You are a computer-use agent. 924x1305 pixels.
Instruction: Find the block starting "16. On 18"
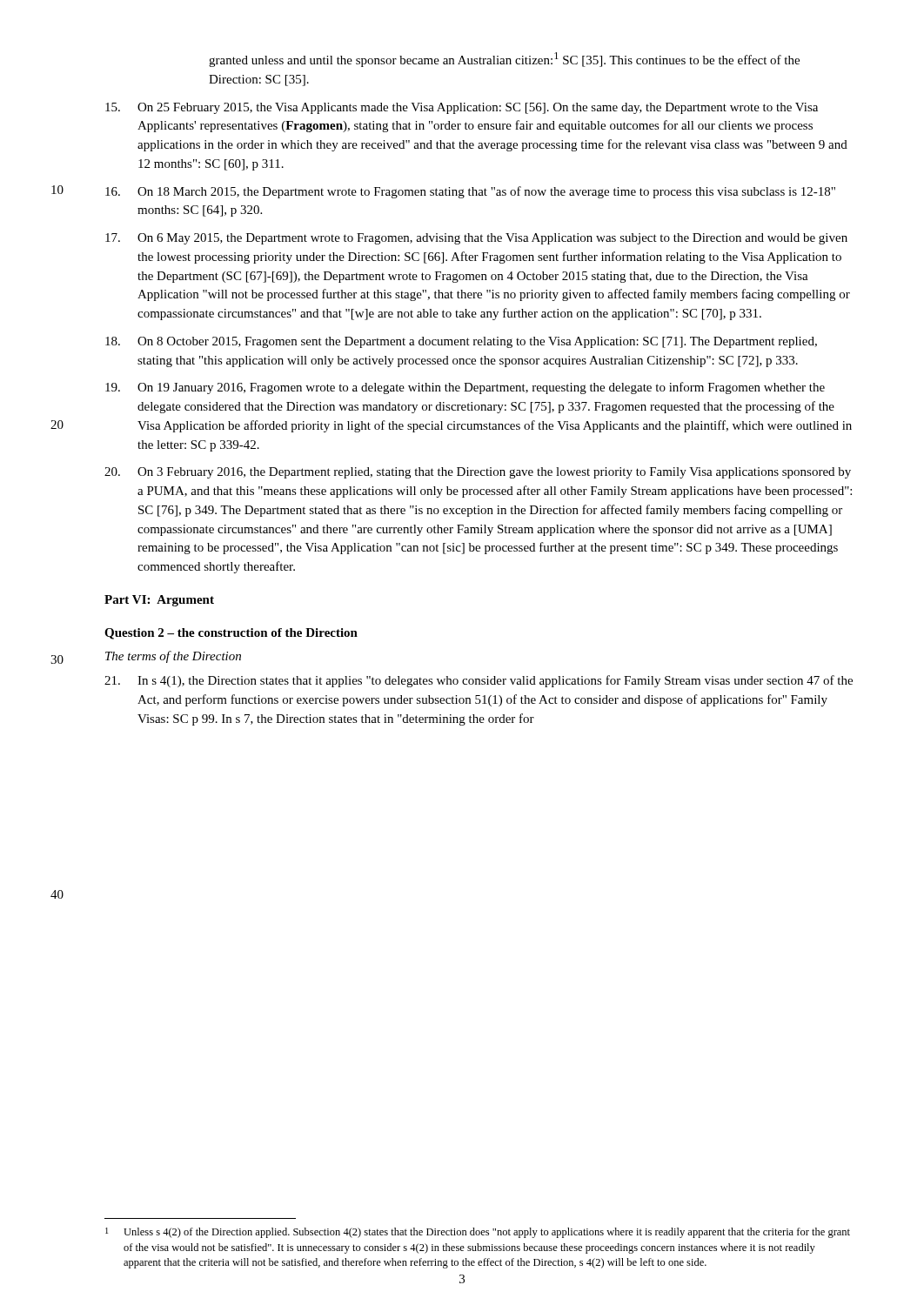[x=479, y=201]
